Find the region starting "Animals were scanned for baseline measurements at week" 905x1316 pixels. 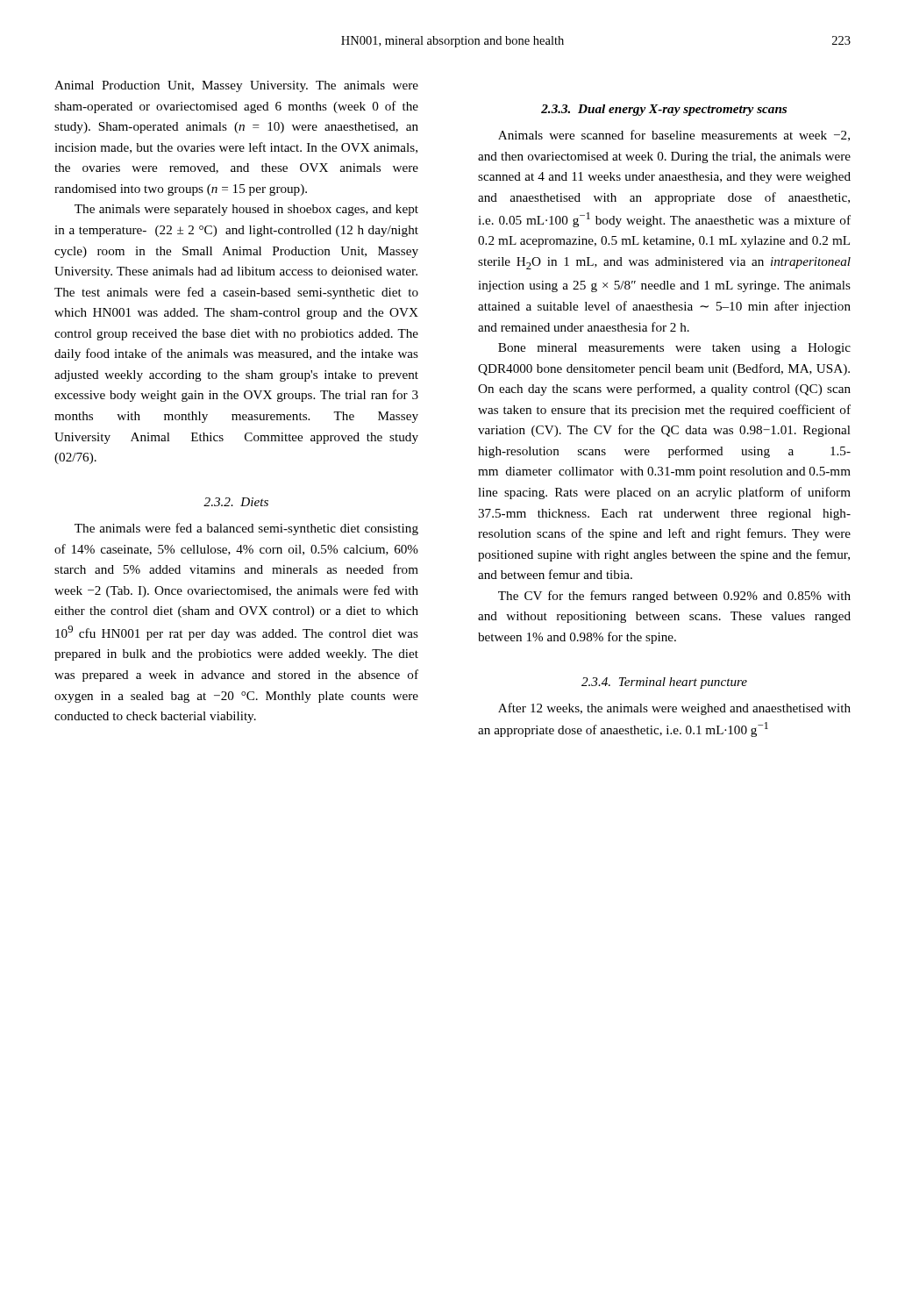pos(664,386)
